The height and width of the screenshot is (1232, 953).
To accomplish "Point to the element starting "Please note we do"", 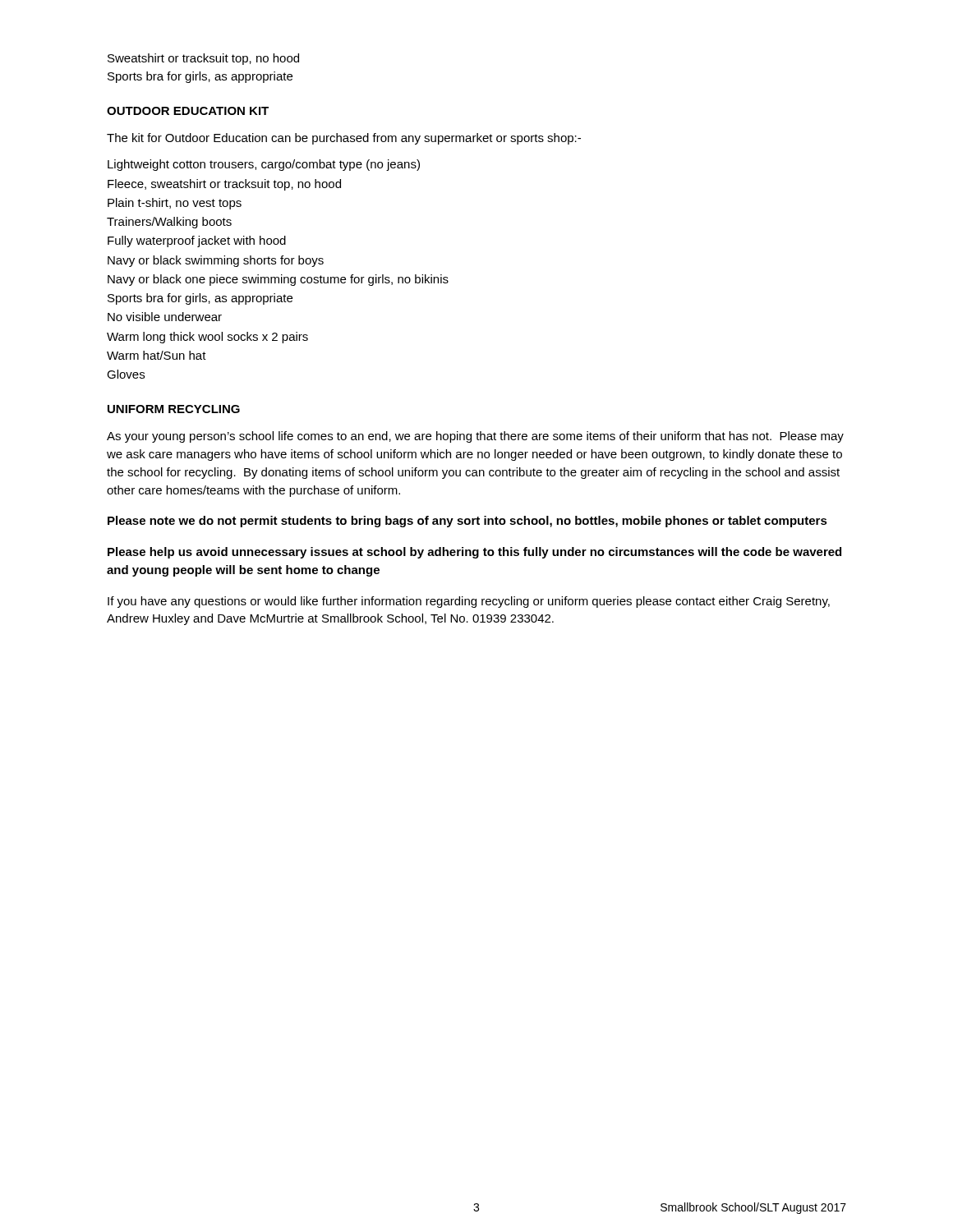I will click(467, 521).
